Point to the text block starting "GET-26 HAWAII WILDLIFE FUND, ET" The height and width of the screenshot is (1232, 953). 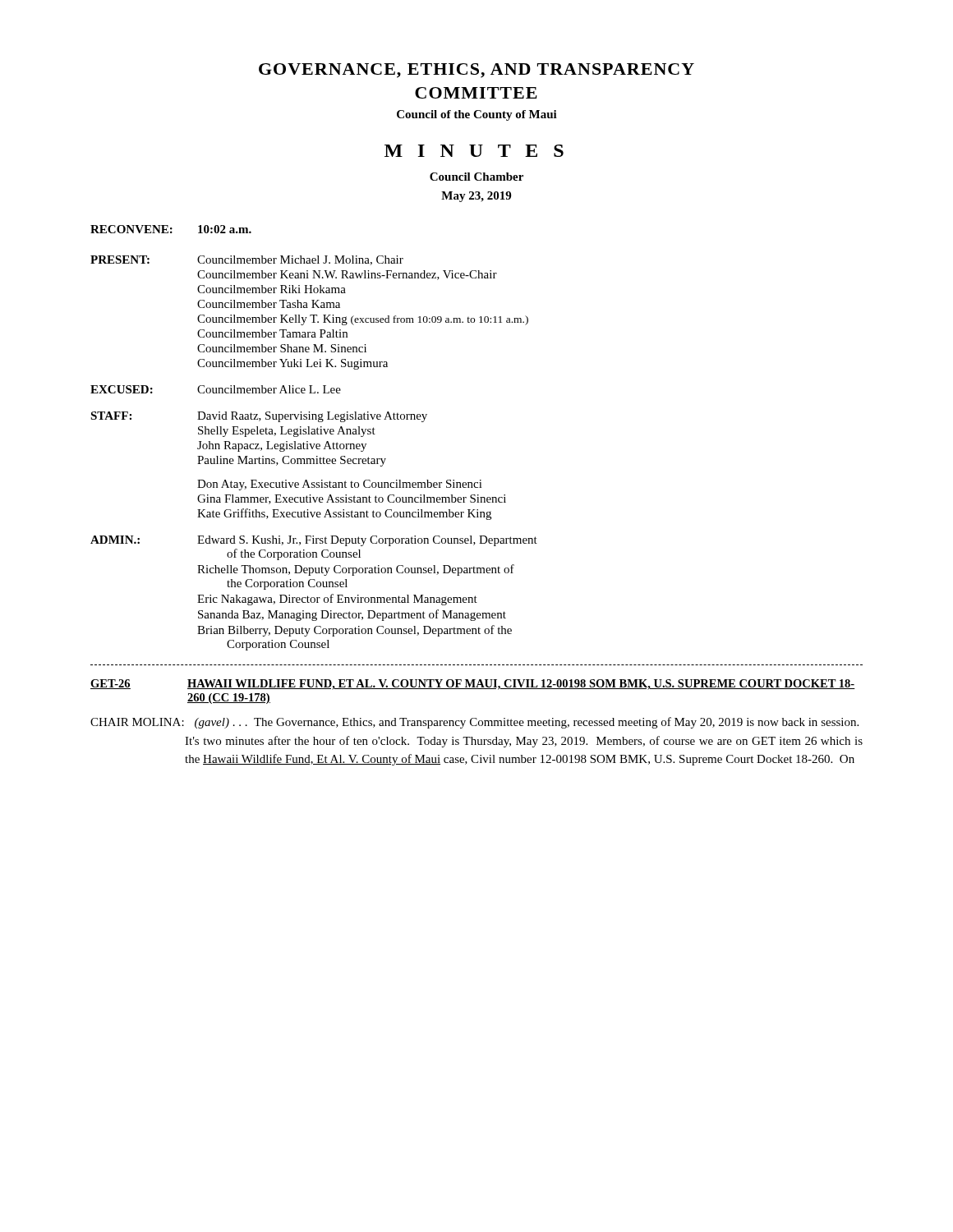(x=476, y=691)
